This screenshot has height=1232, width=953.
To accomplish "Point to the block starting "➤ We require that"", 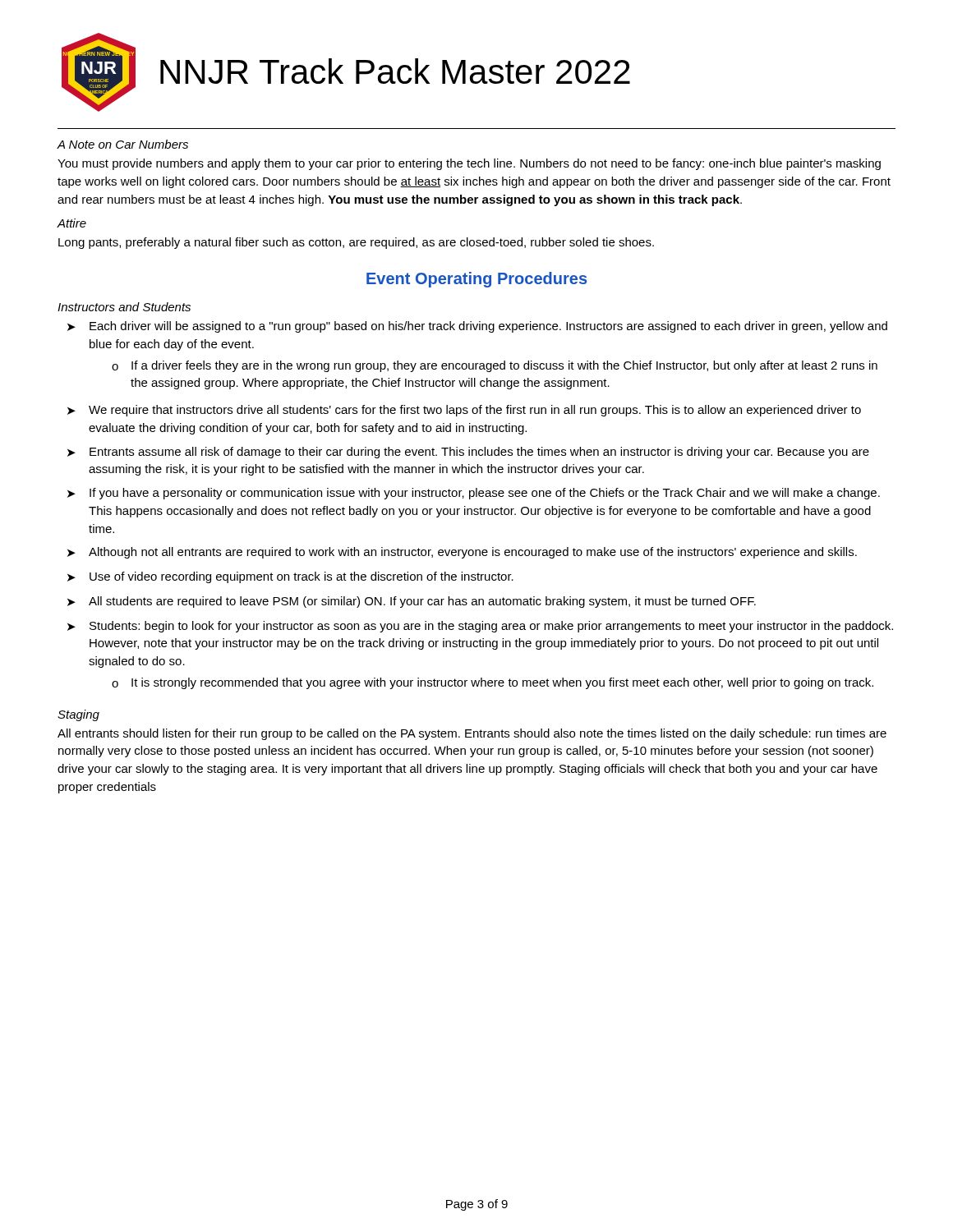I will coord(481,419).
